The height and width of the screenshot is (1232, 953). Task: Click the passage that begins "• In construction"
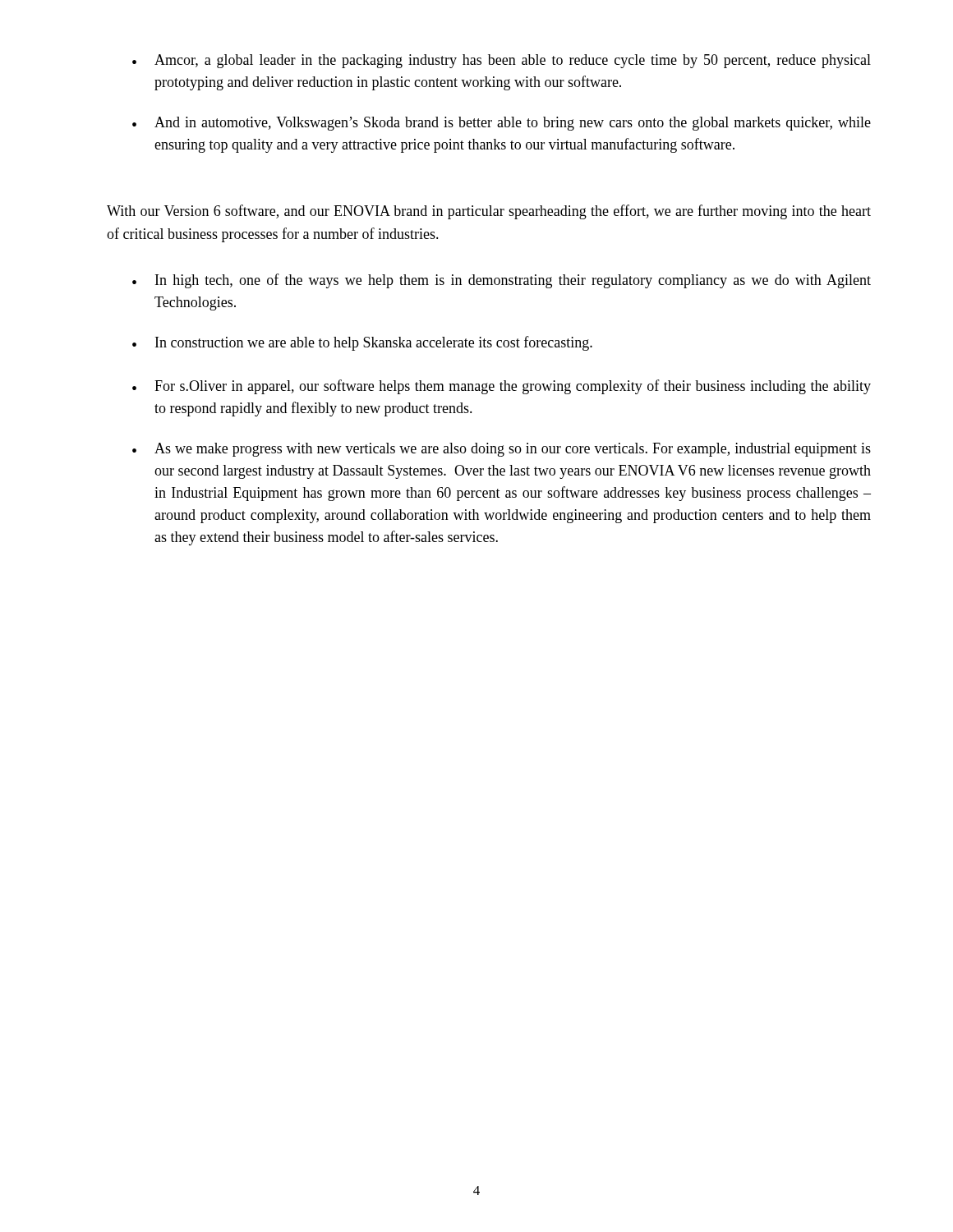point(501,344)
